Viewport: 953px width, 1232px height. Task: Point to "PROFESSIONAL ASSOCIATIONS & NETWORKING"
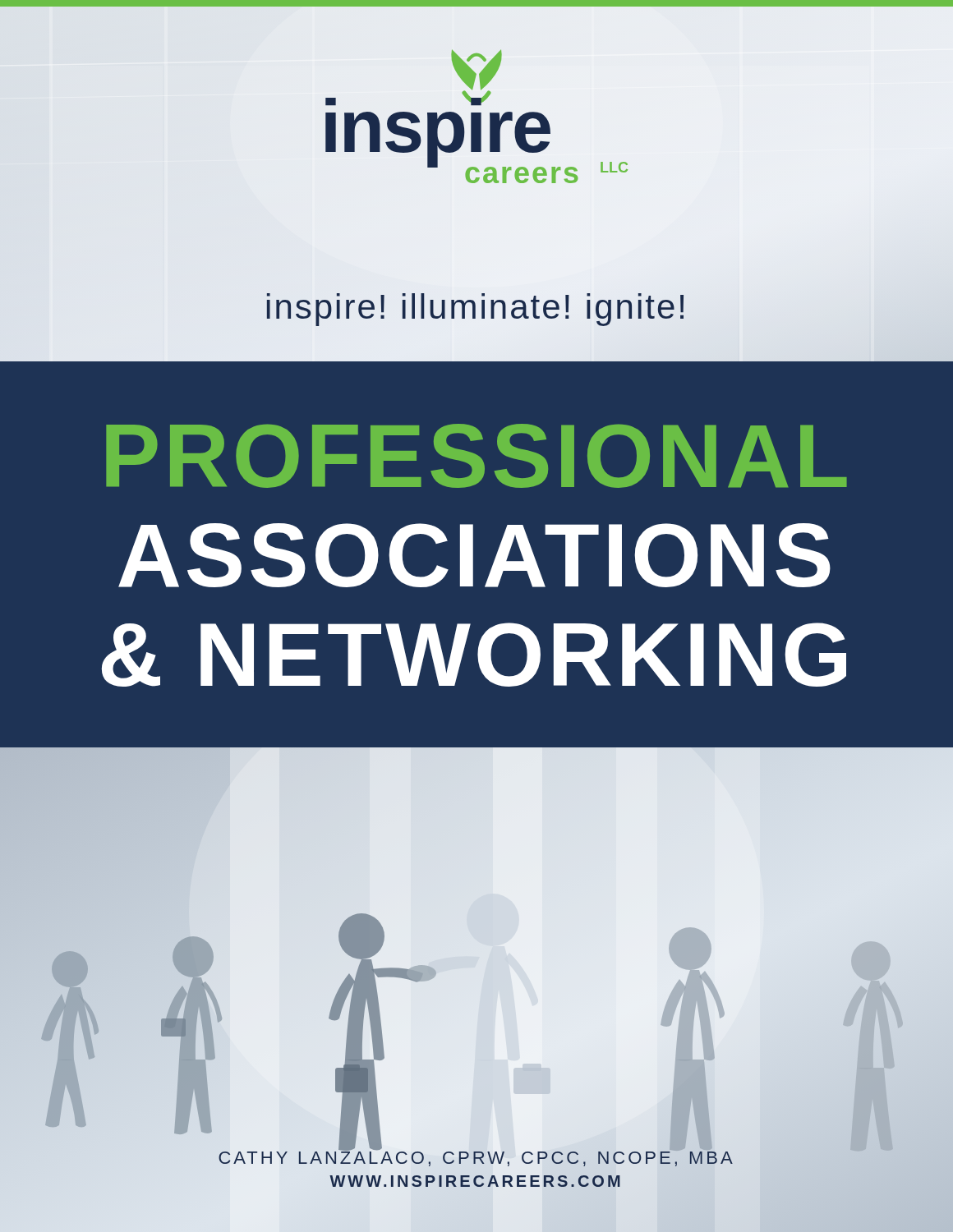(x=476, y=554)
